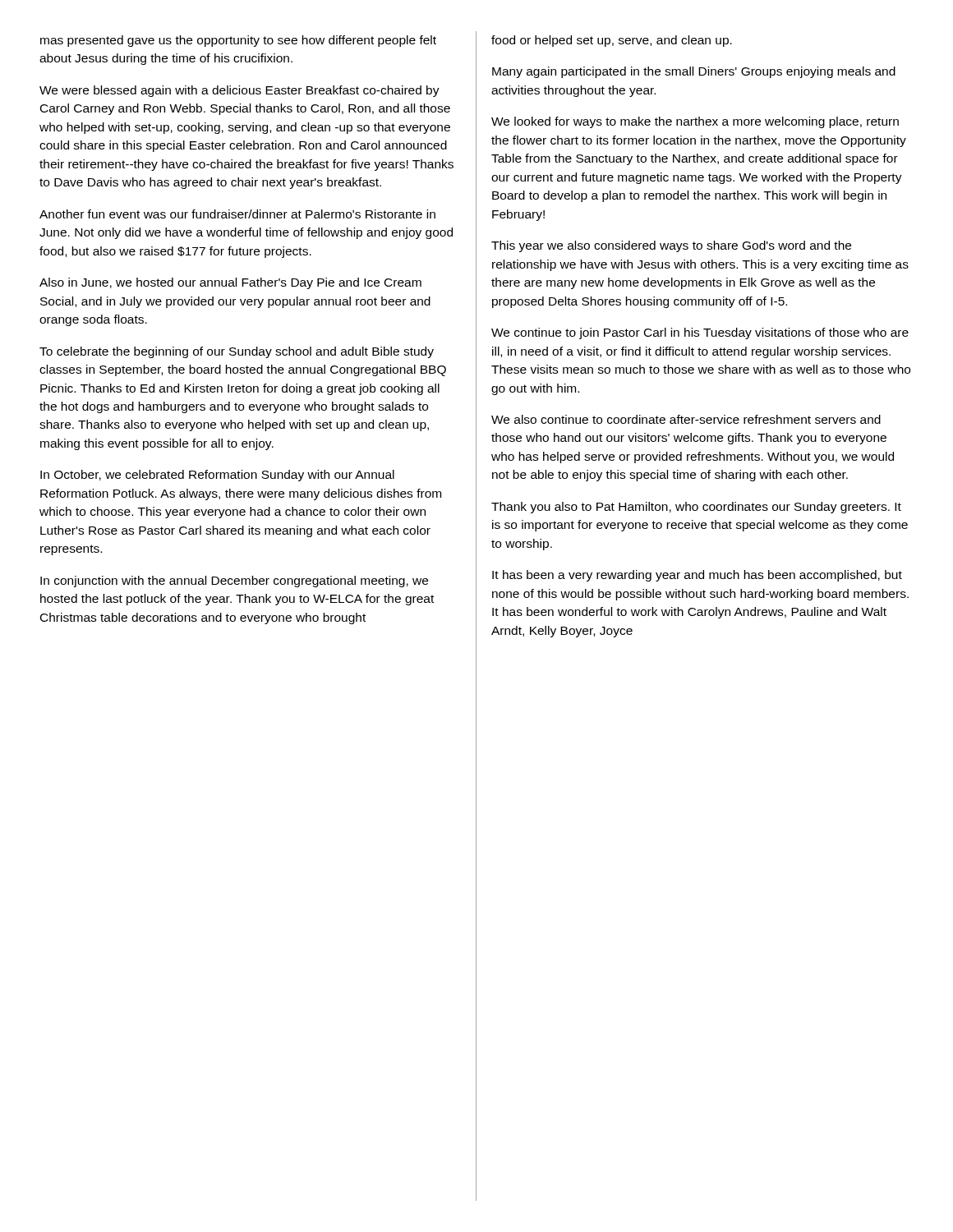Select the region starting "Many again participated in the small Diners' Groups"
The width and height of the screenshot is (953, 1232).
702,81
